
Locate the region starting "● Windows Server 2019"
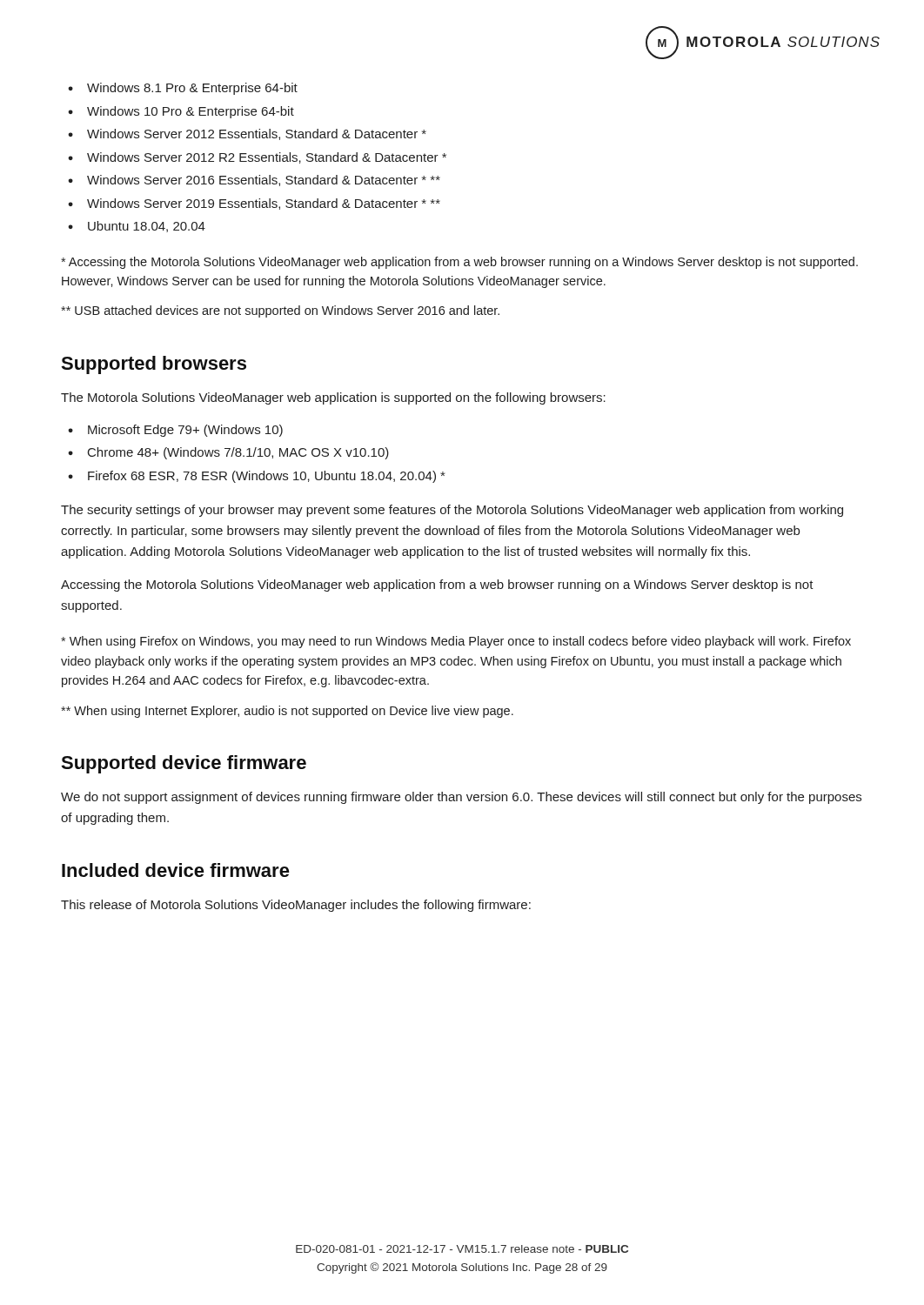251,203
